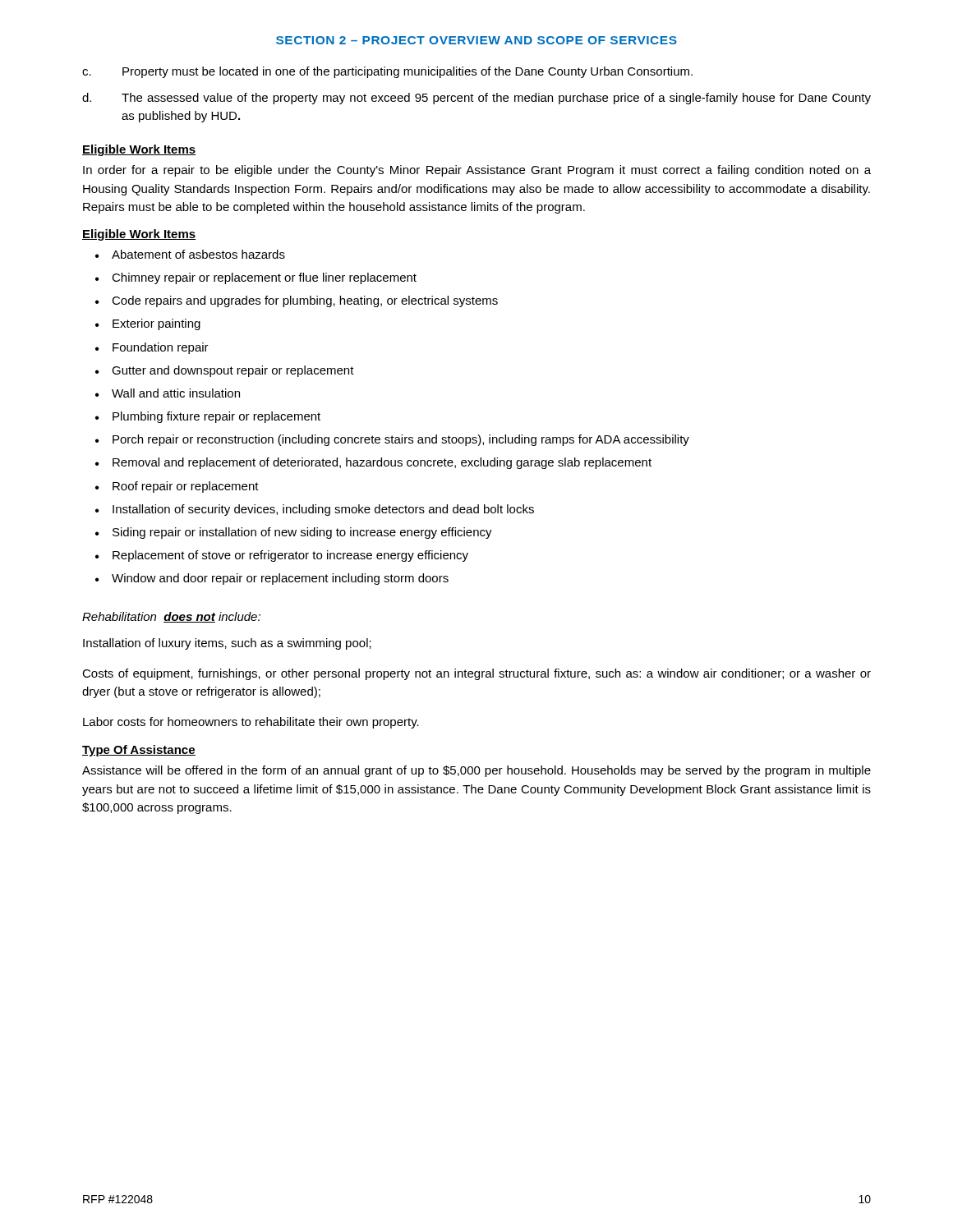
Task: Navigate to the text block starting "• Removal and"
Action: click(x=476, y=464)
